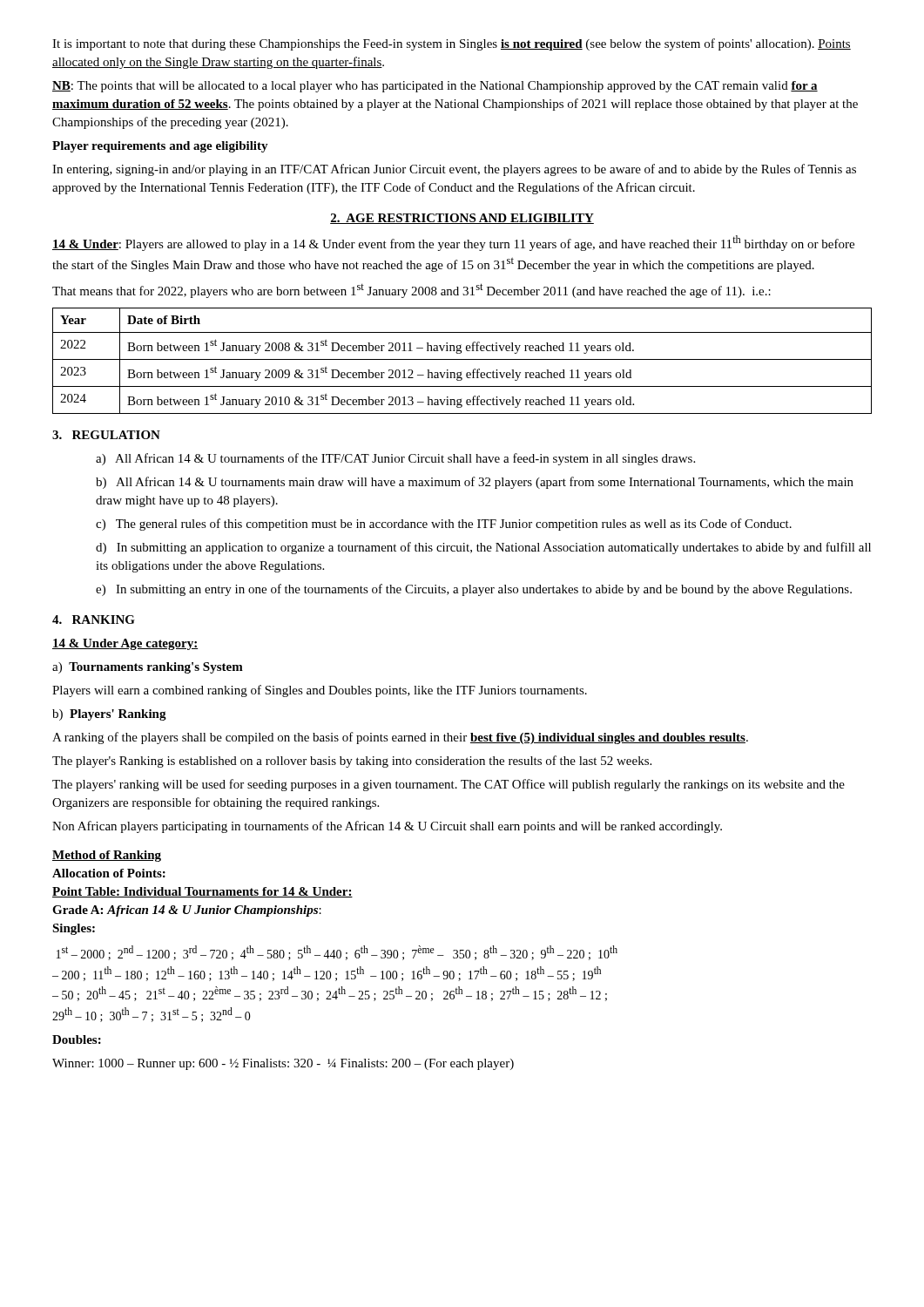Locate the text block with the text "a) Tournaments ranking's"

point(462,679)
